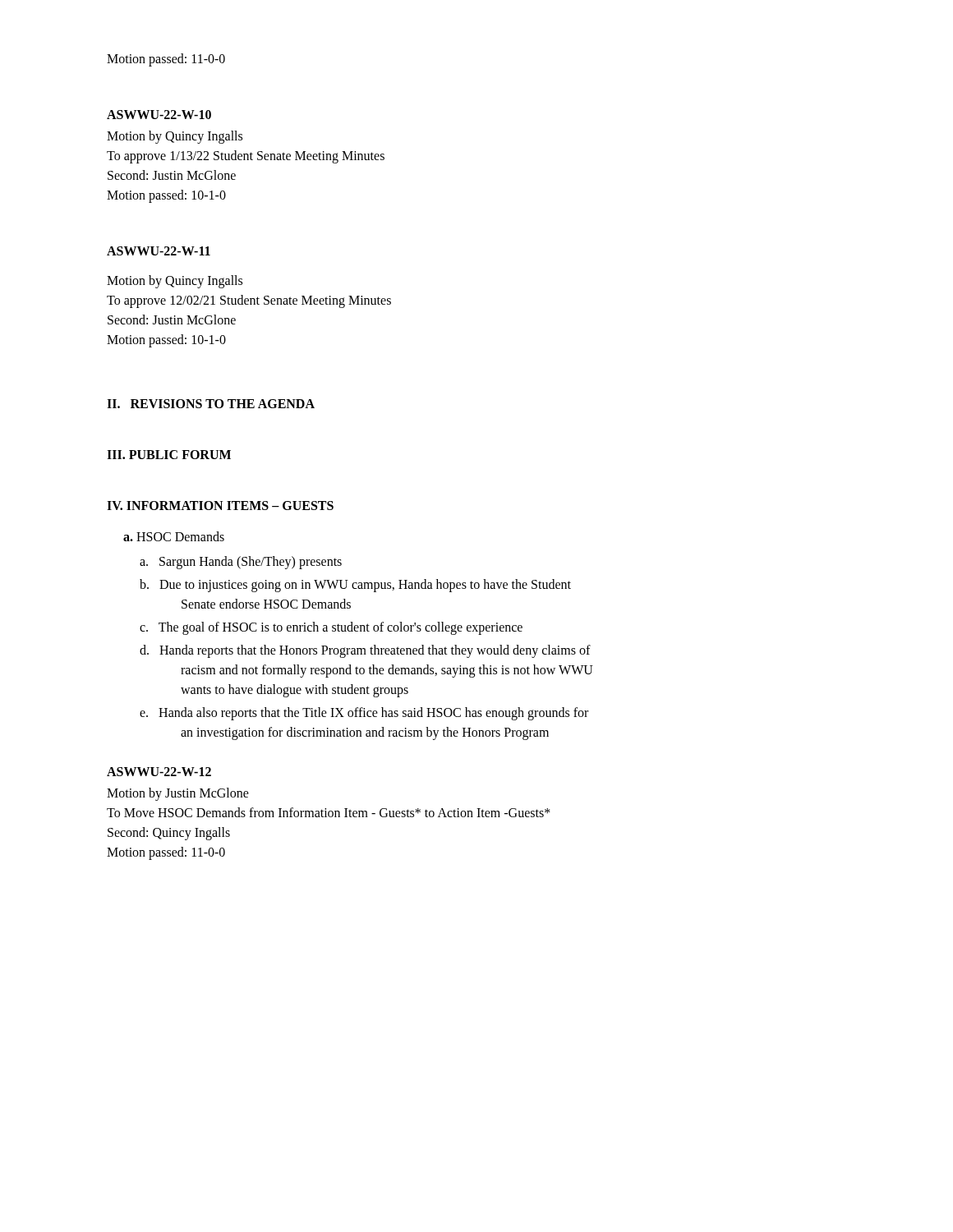The width and height of the screenshot is (953, 1232).
Task: Select the list item that says "c. The goal of"
Action: click(x=331, y=627)
